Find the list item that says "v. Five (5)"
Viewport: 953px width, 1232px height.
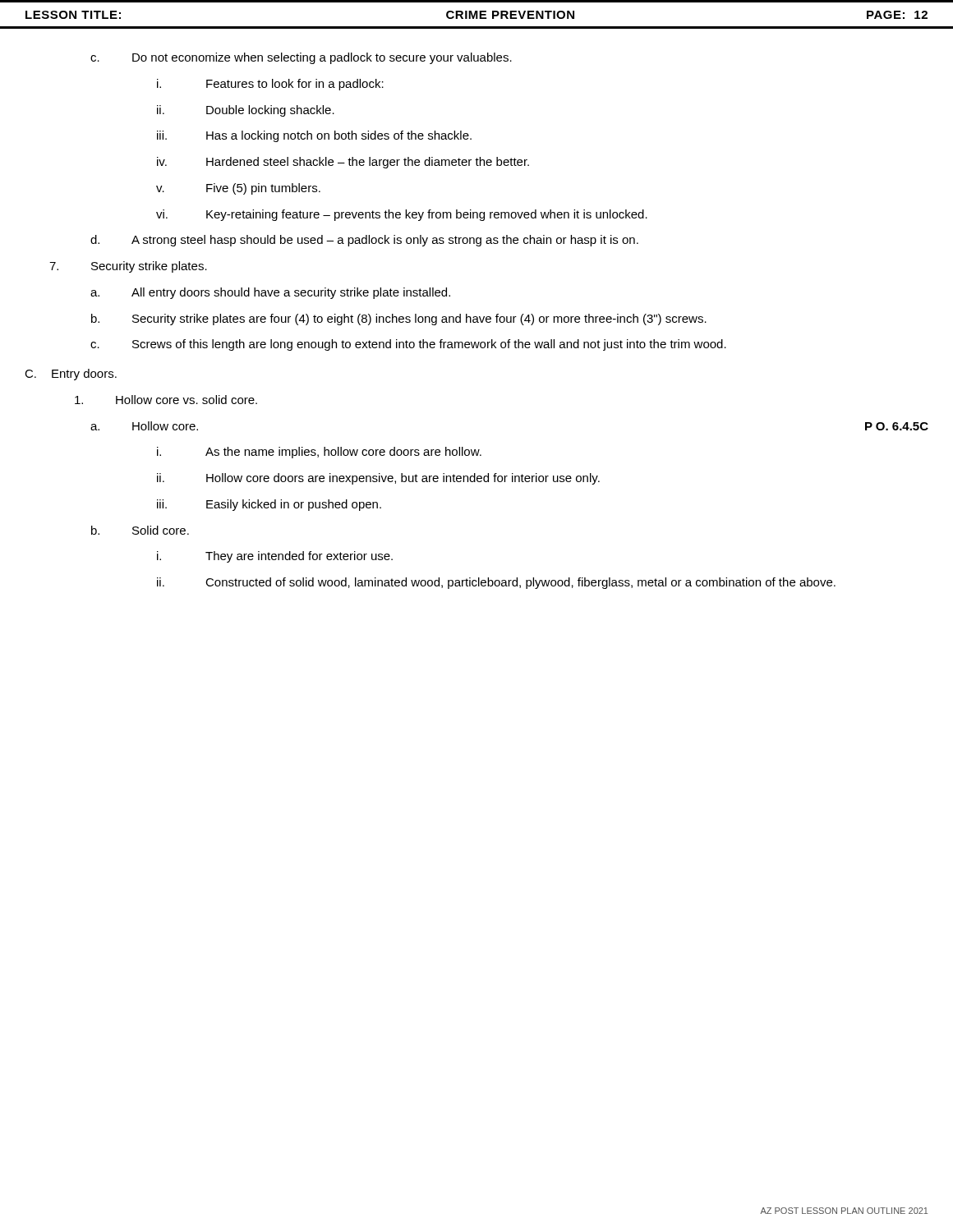(238, 189)
